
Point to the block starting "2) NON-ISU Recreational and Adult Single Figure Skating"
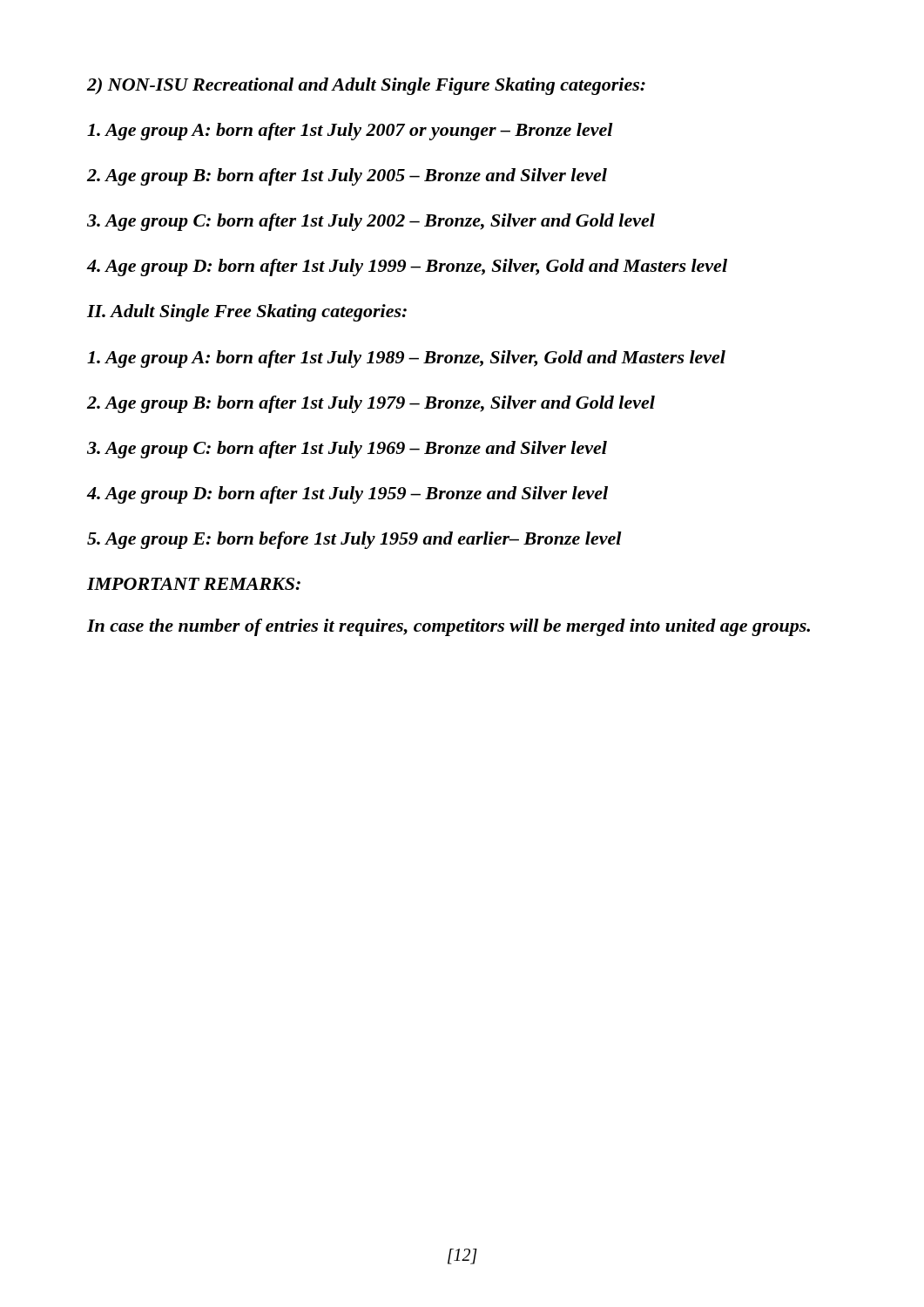(367, 84)
